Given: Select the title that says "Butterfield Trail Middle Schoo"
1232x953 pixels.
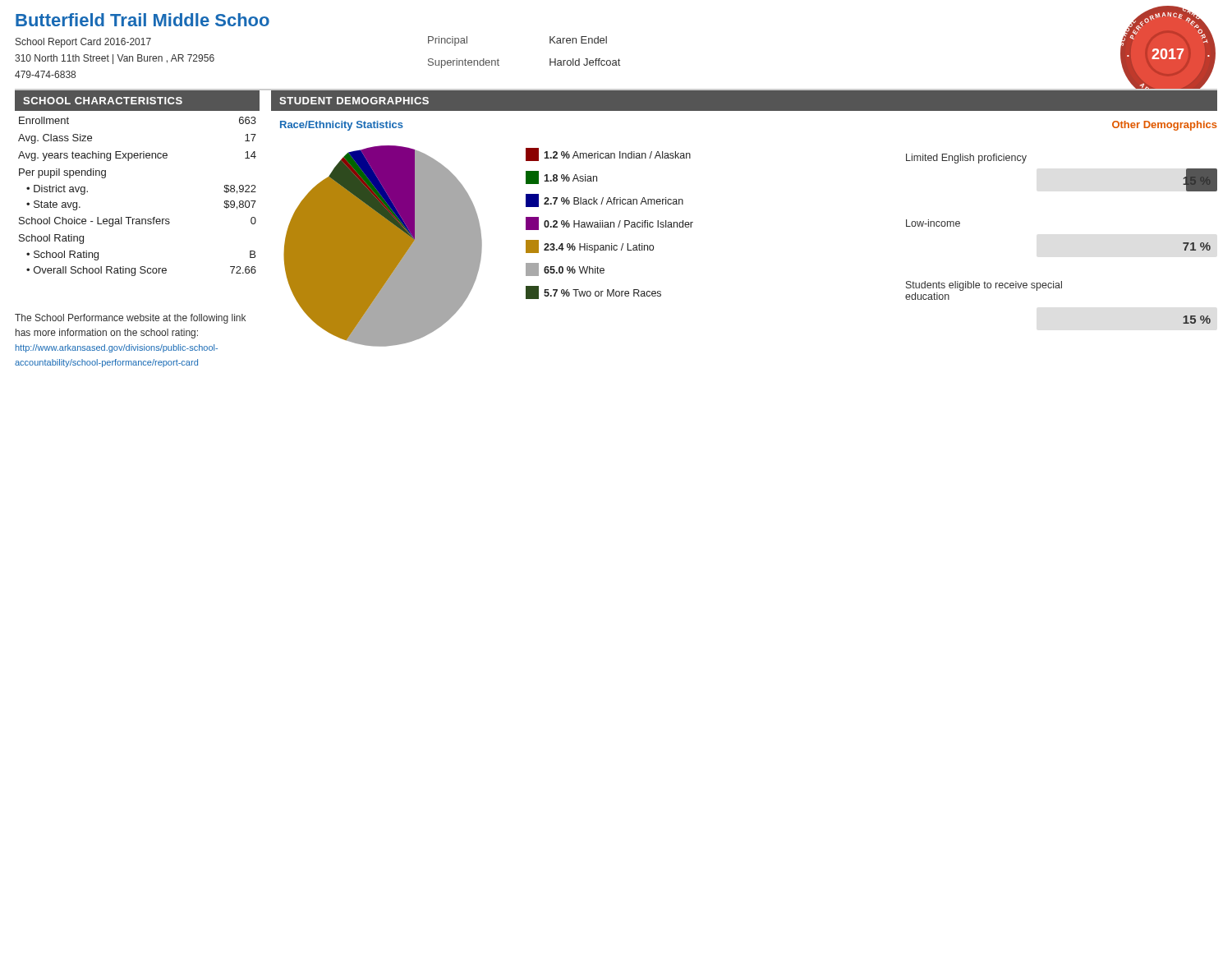Looking at the screenshot, I should 142,20.
